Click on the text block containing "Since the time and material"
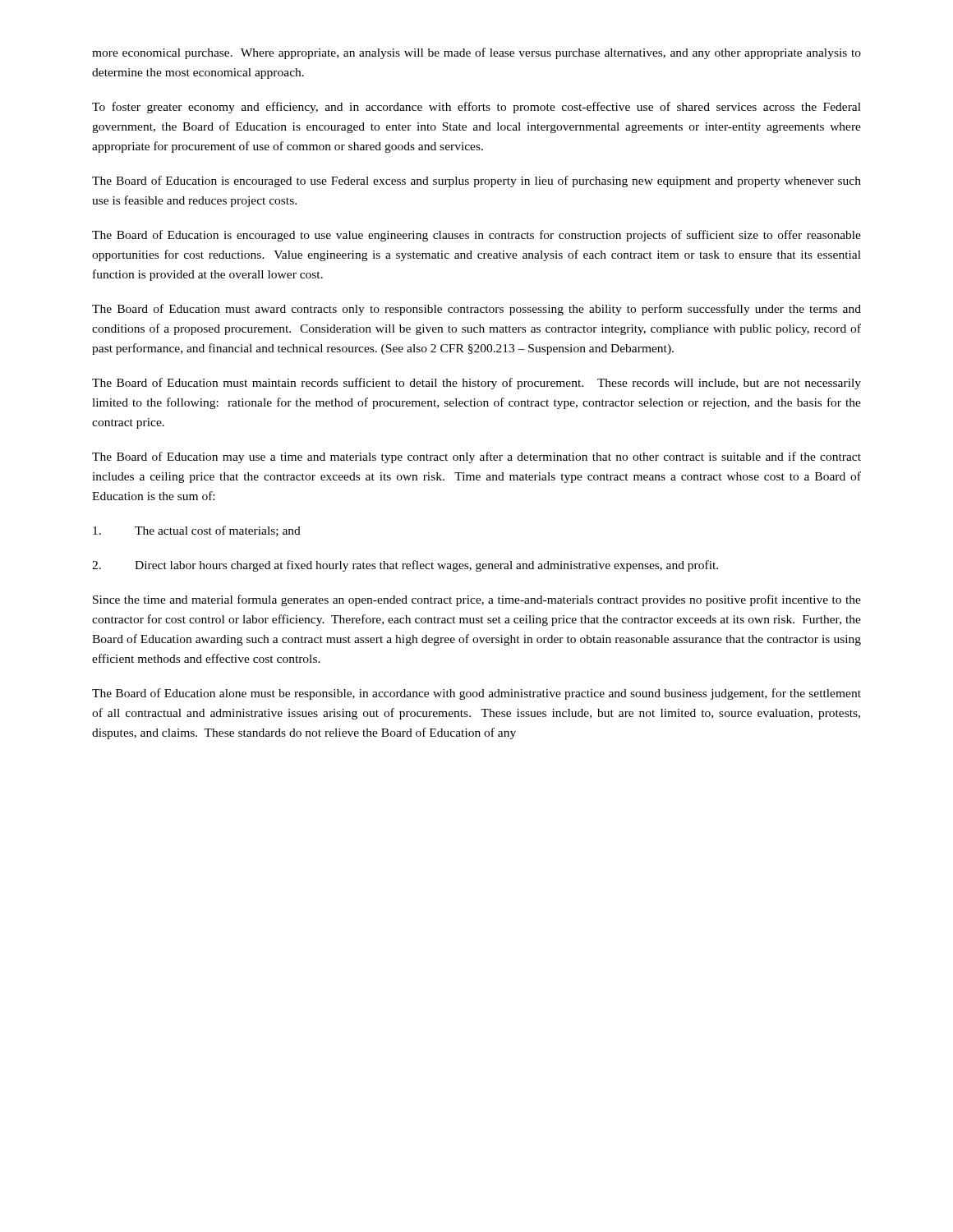The width and height of the screenshot is (953, 1232). pyautogui.click(x=476, y=629)
